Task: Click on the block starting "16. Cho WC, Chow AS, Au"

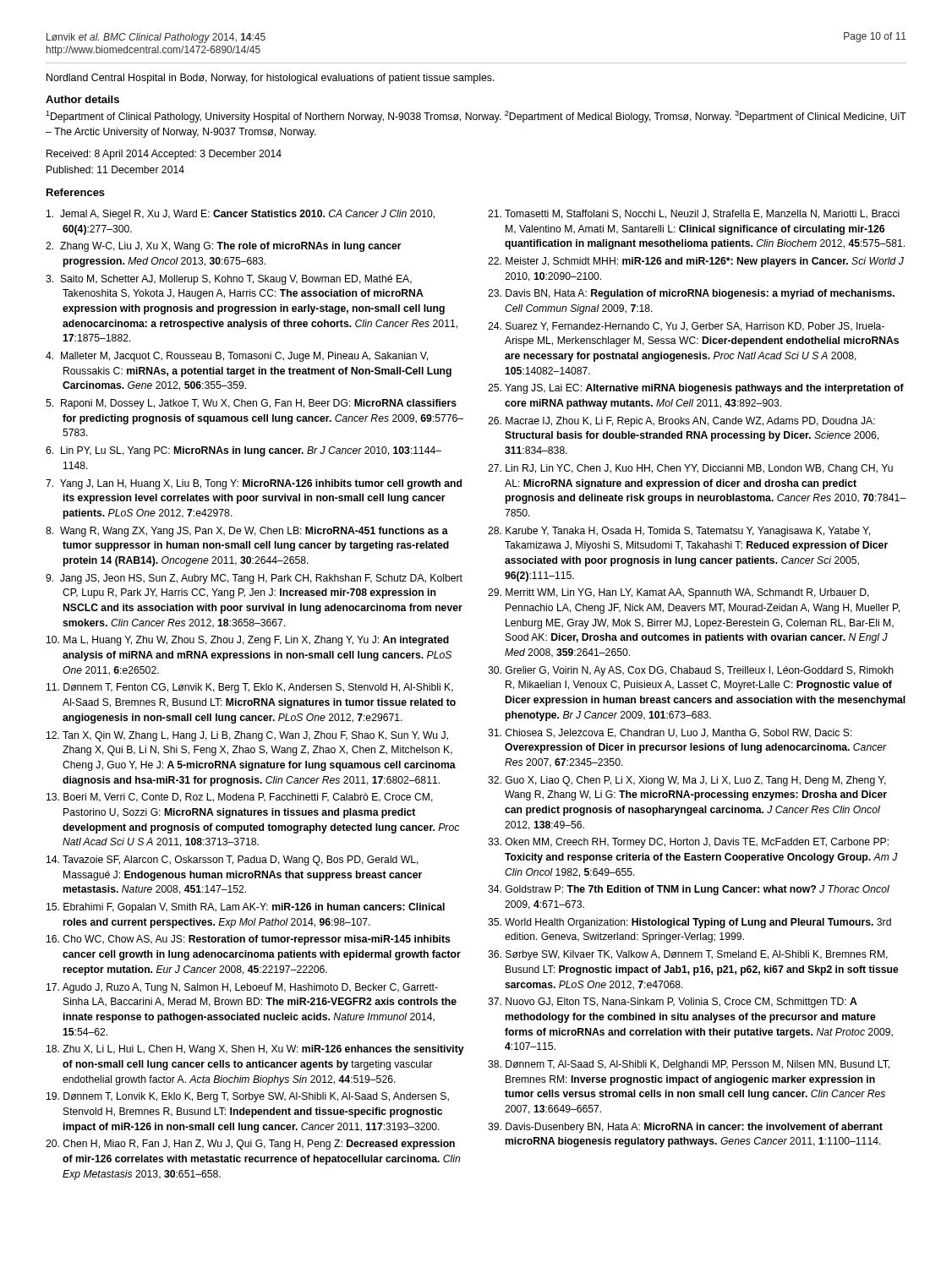Action: [x=253, y=954]
